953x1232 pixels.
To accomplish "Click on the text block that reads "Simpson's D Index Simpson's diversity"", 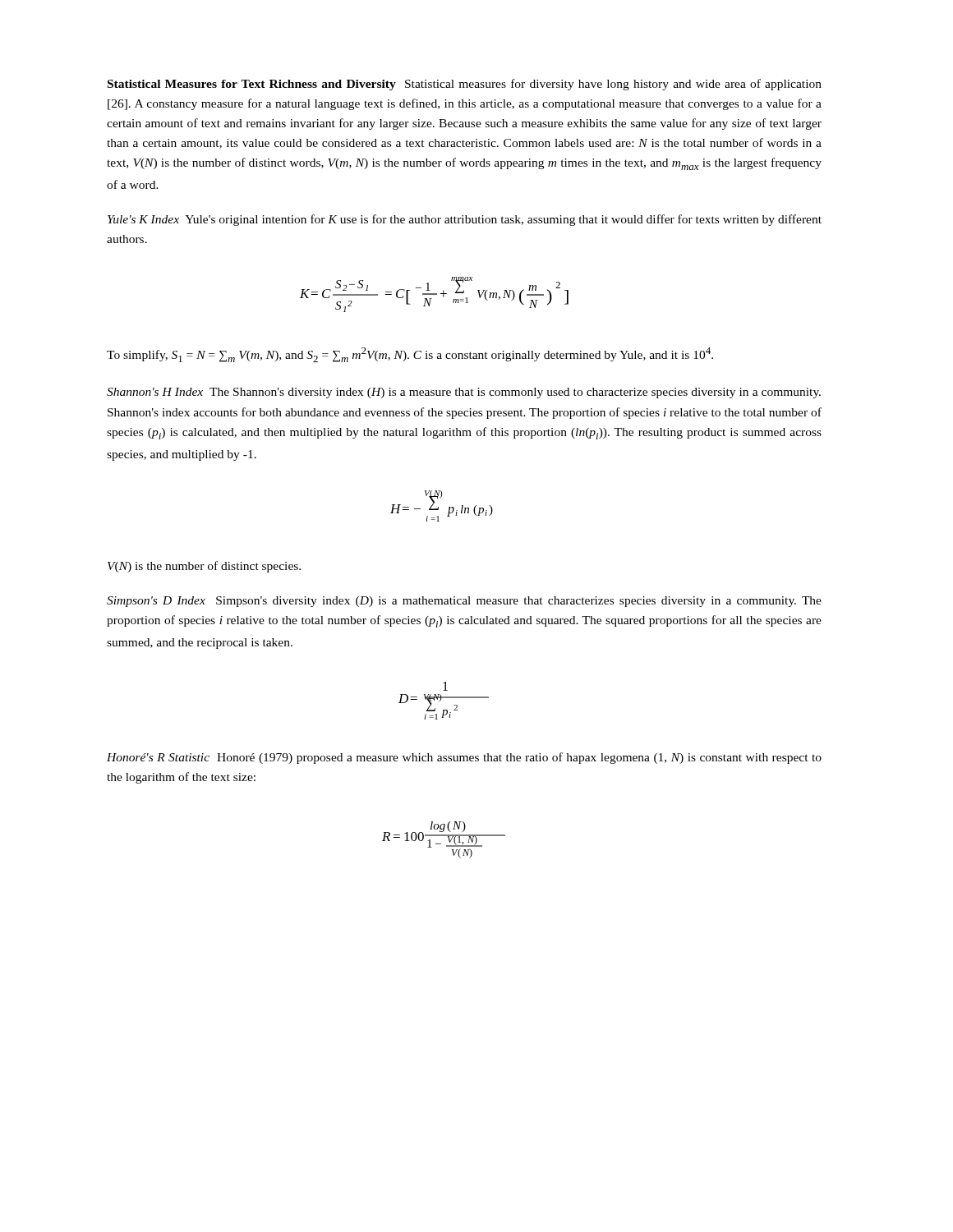I will [464, 621].
